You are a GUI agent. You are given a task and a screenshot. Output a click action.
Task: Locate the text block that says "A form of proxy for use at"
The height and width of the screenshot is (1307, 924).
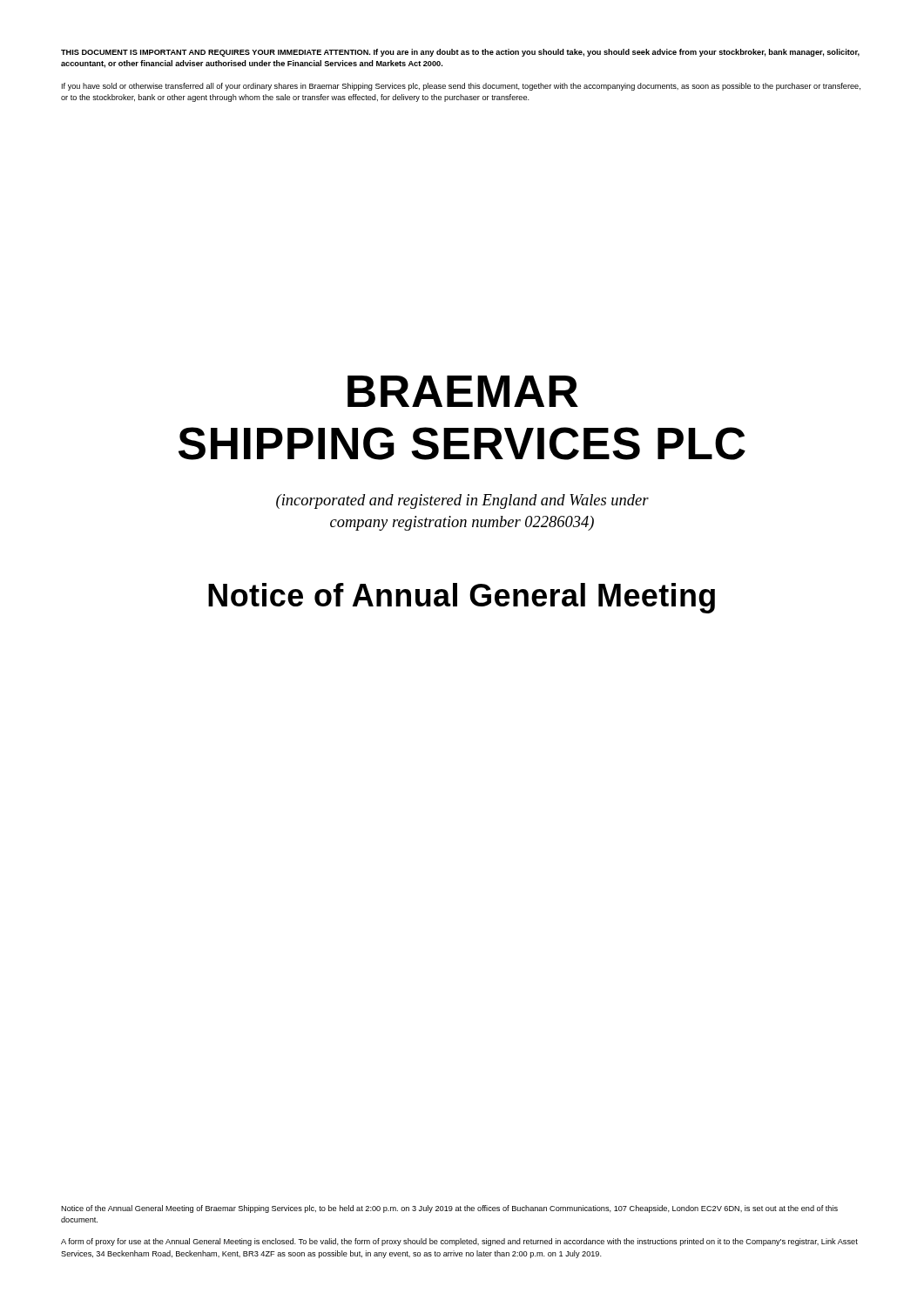pos(459,1248)
